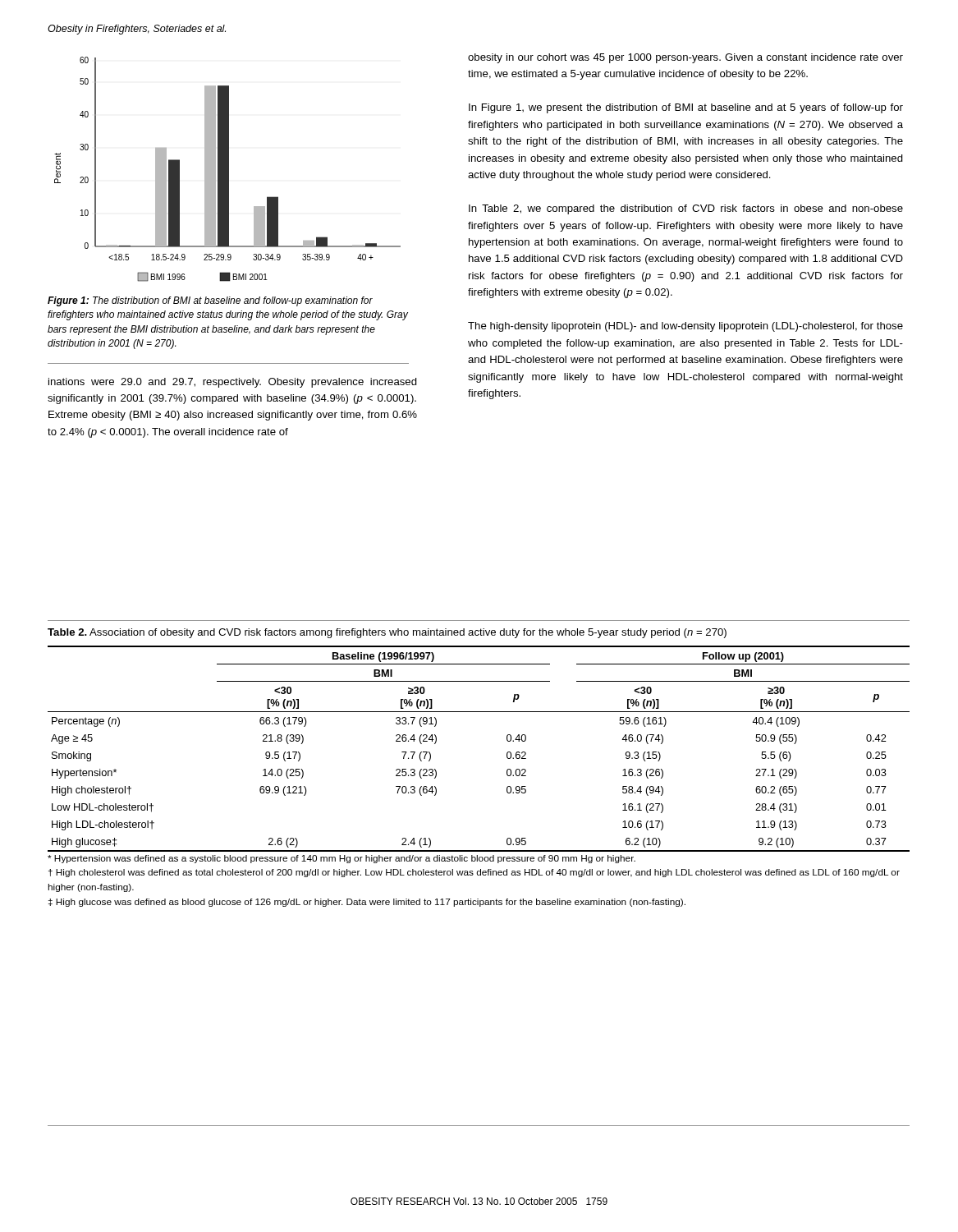
Task: Select the grouped bar chart
Action: [232, 168]
